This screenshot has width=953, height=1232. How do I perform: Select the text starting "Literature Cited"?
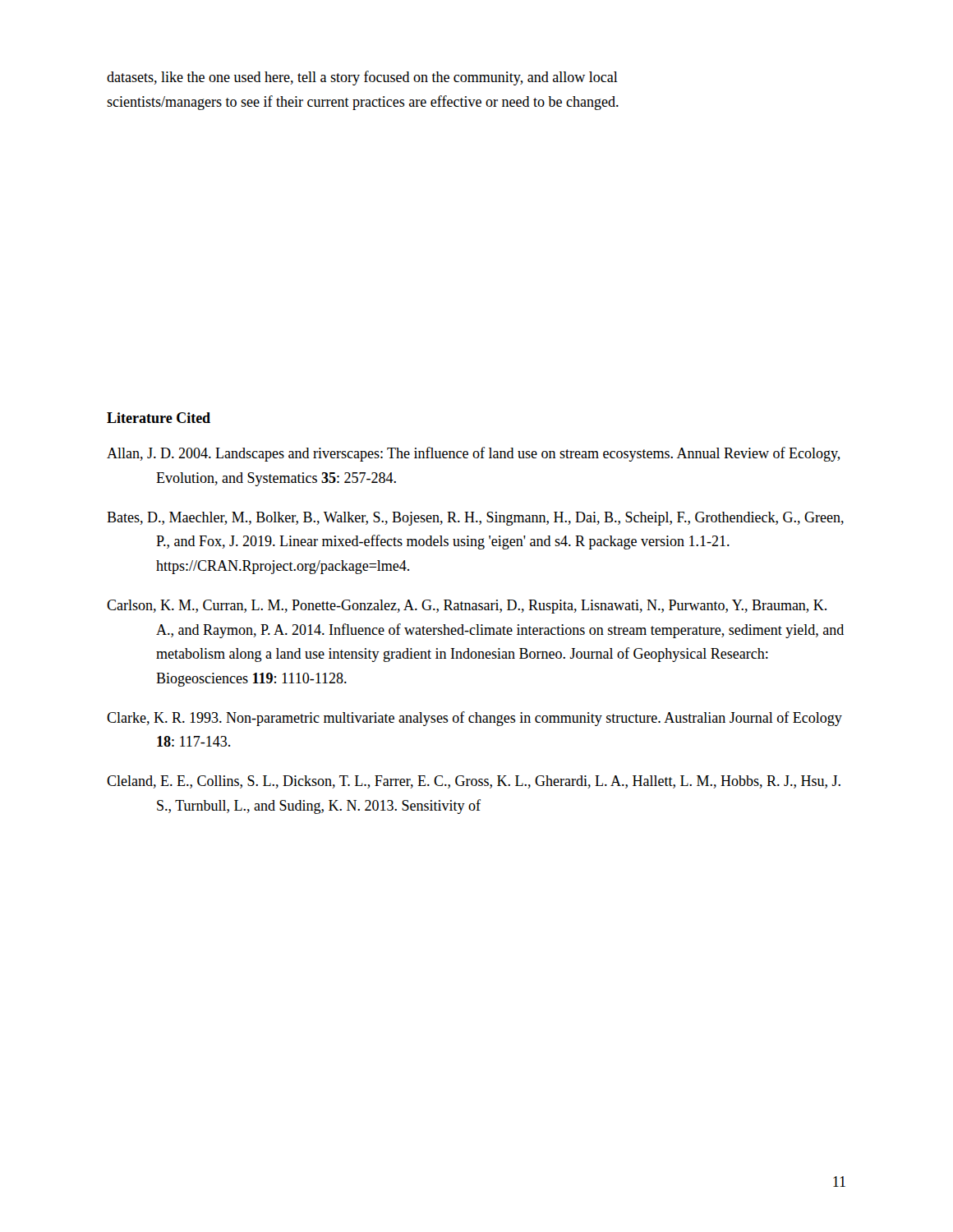(x=159, y=418)
